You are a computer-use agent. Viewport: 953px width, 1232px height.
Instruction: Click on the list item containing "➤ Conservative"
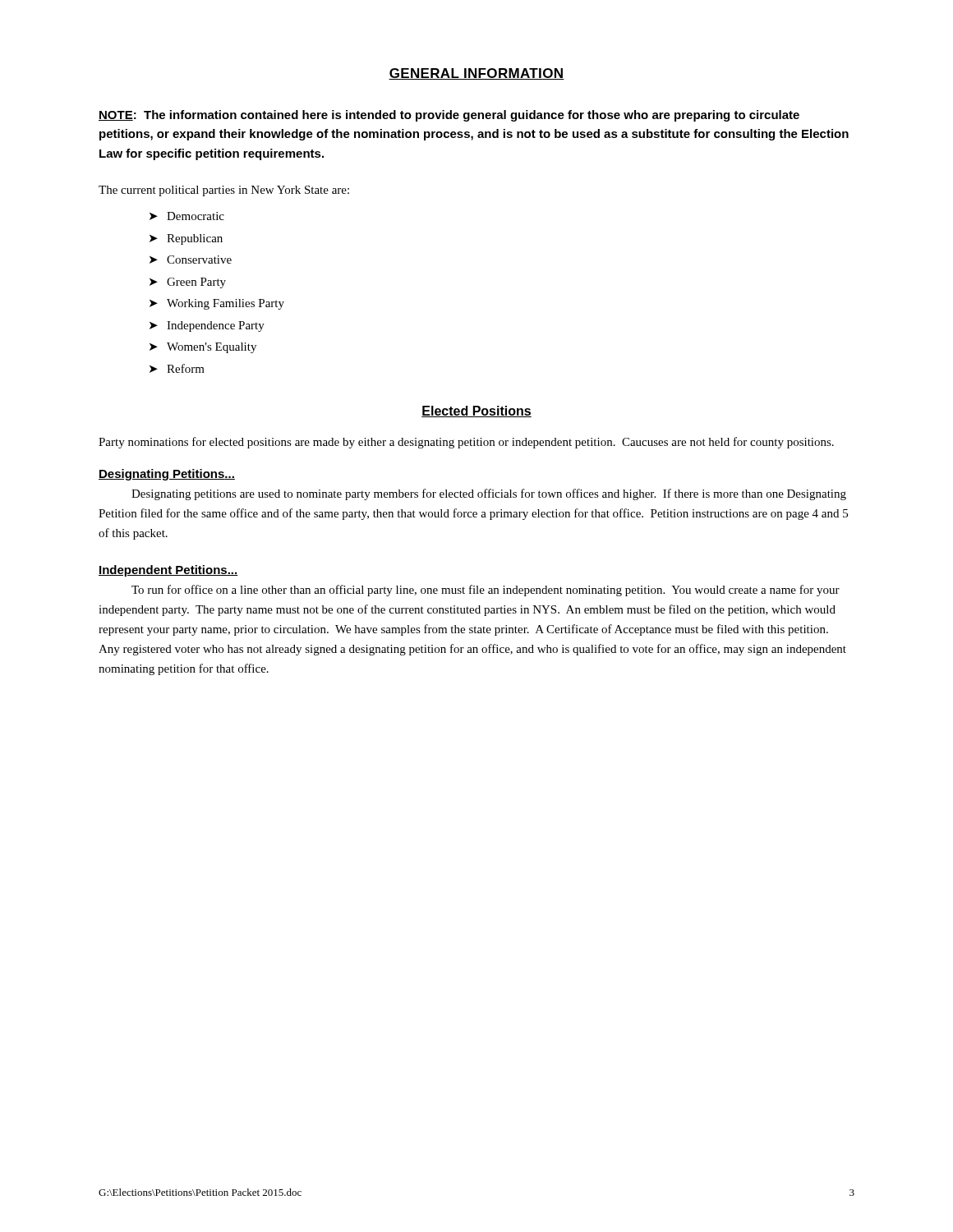point(190,260)
